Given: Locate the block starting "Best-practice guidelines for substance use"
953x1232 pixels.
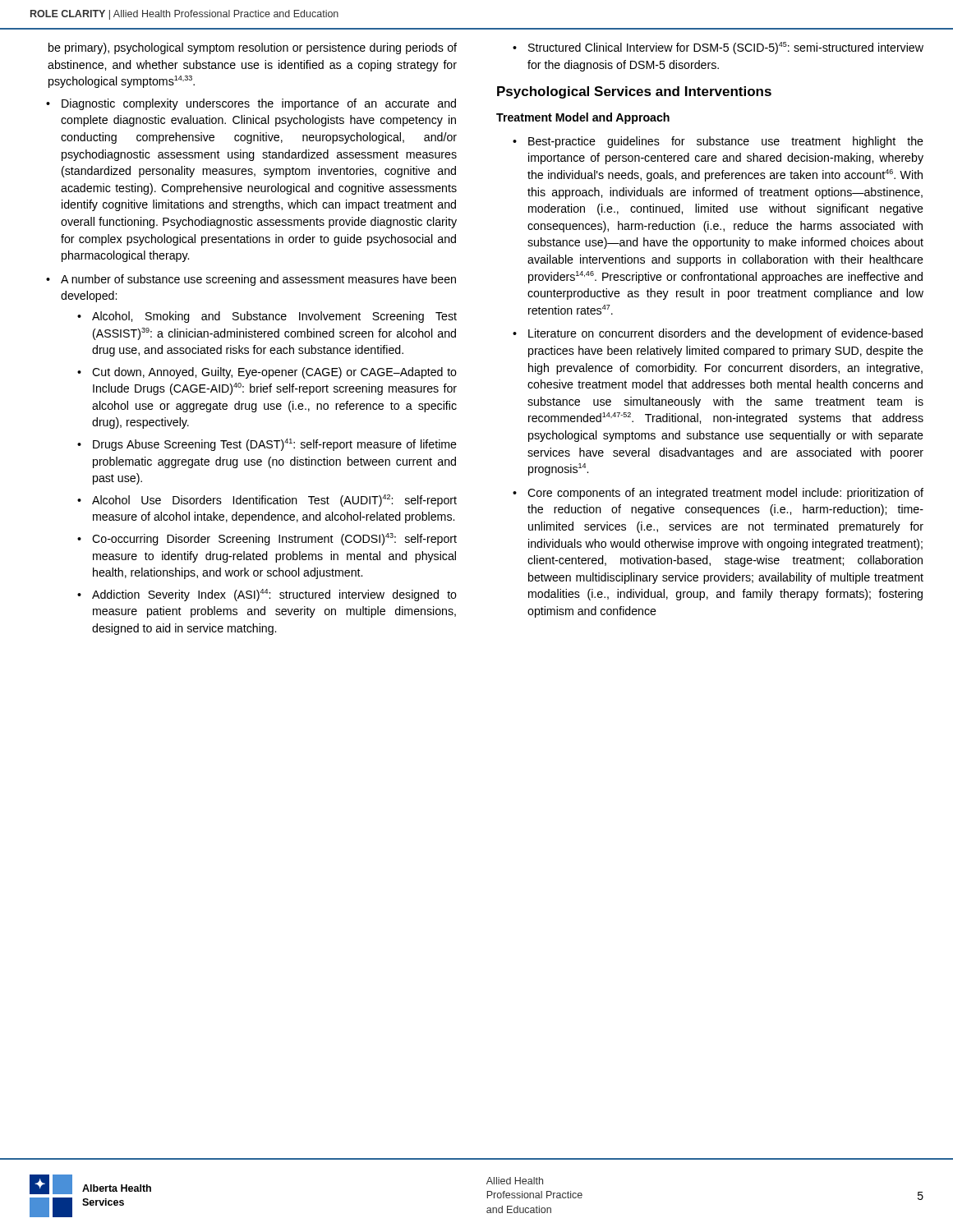Looking at the screenshot, I should click(x=725, y=226).
